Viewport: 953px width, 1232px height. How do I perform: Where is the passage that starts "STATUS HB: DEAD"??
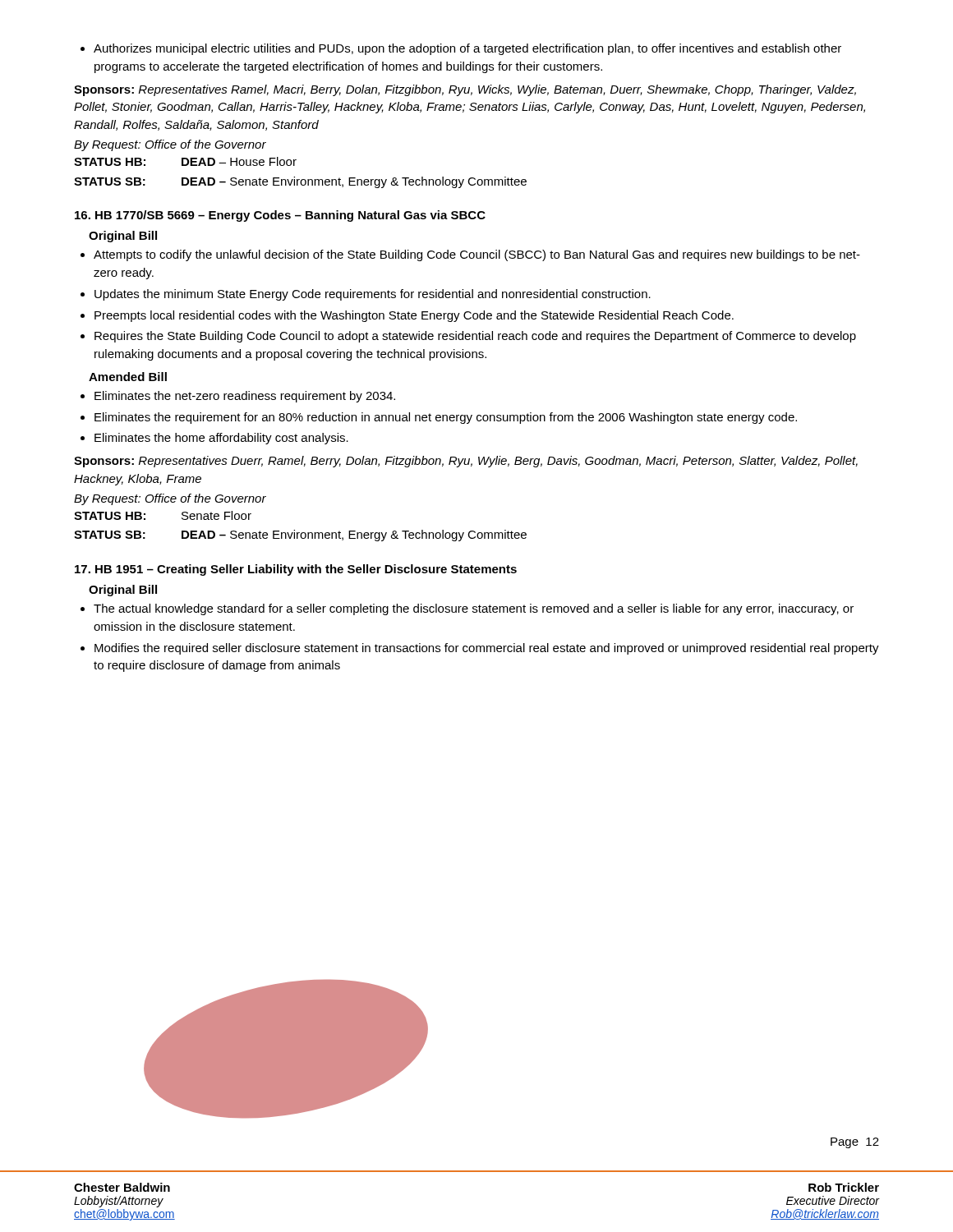tap(185, 161)
